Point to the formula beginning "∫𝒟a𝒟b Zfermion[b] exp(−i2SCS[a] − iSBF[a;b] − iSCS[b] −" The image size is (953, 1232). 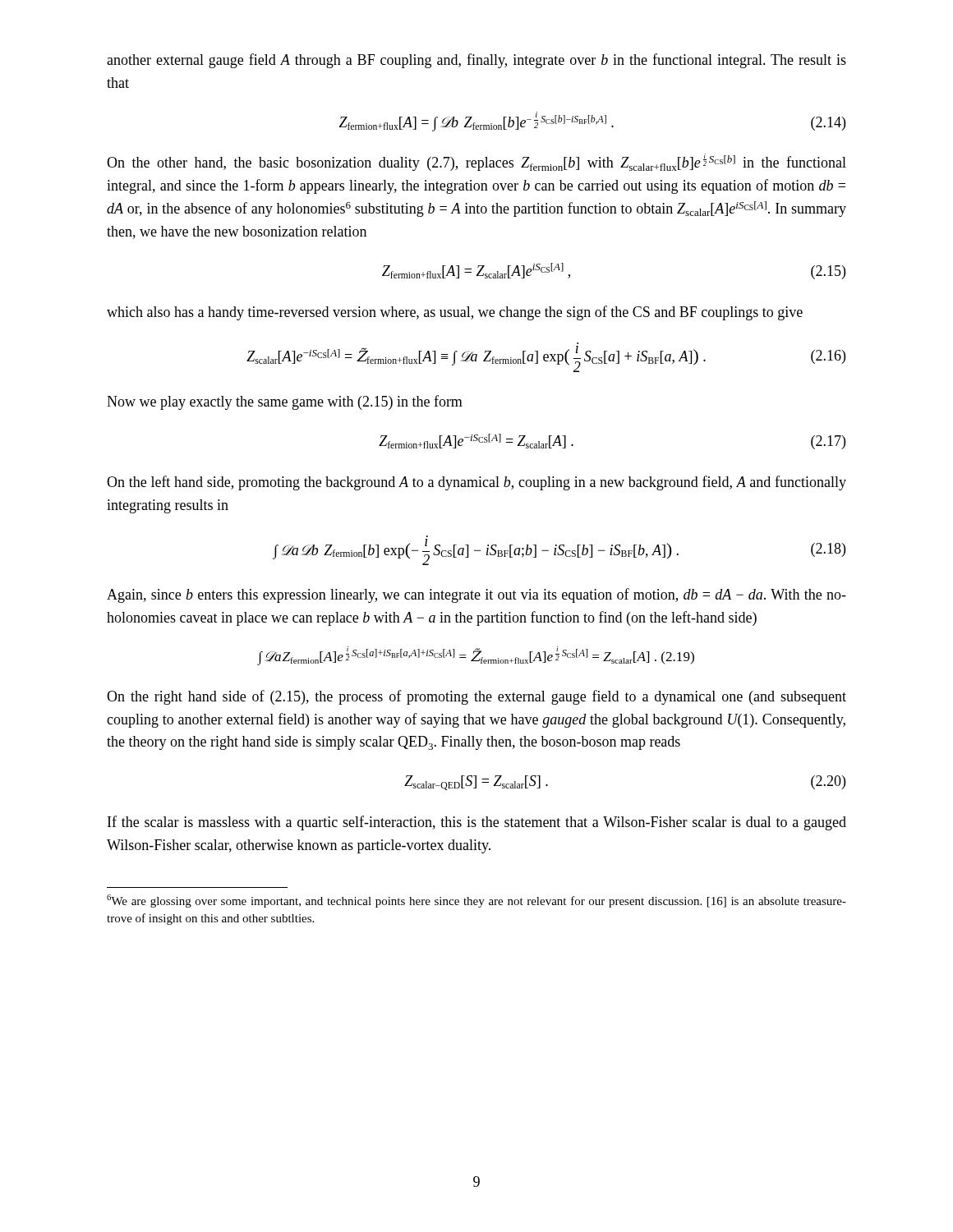pos(476,550)
